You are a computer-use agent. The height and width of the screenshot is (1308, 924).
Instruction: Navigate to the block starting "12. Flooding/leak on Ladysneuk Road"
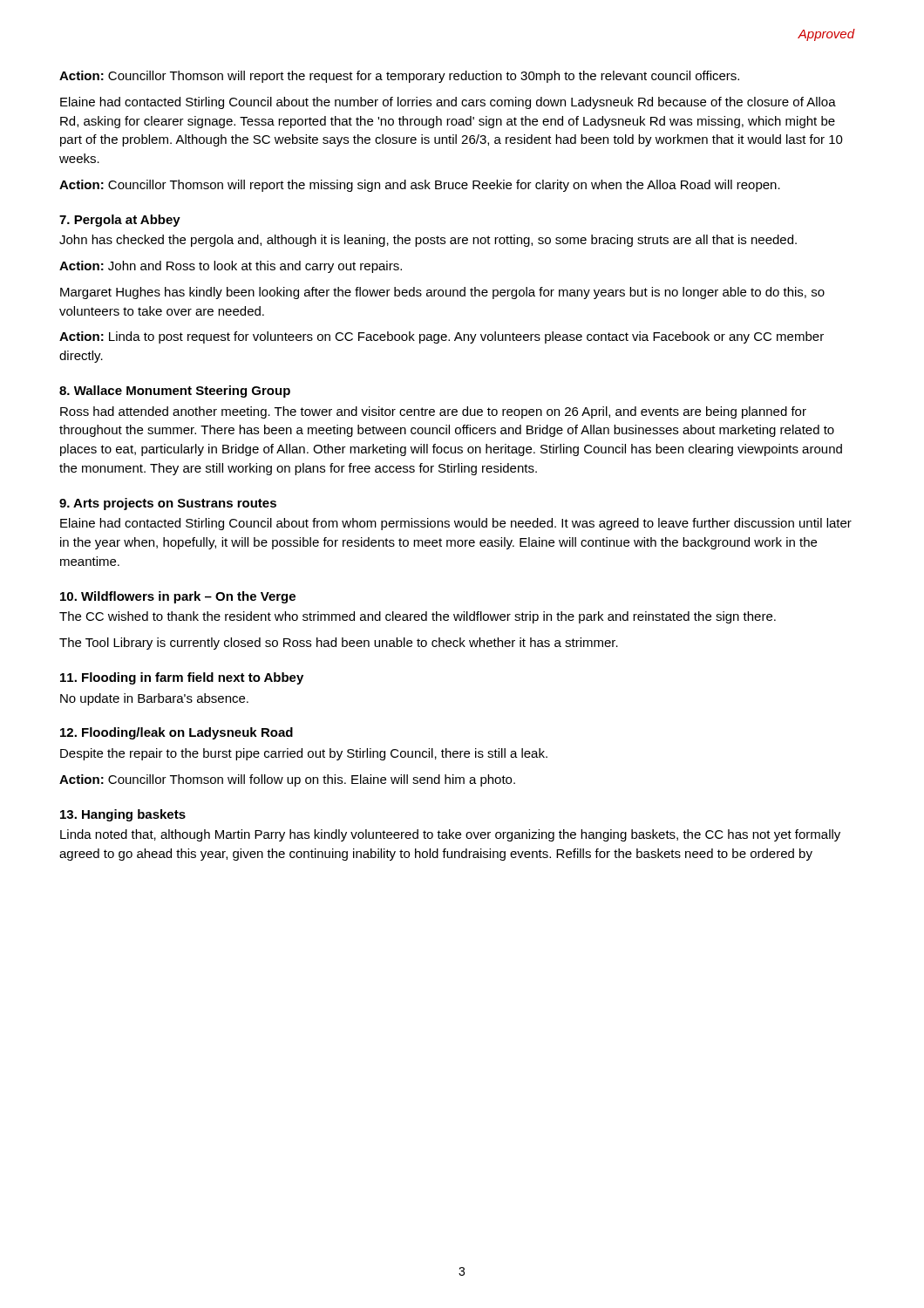[x=176, y=732]
